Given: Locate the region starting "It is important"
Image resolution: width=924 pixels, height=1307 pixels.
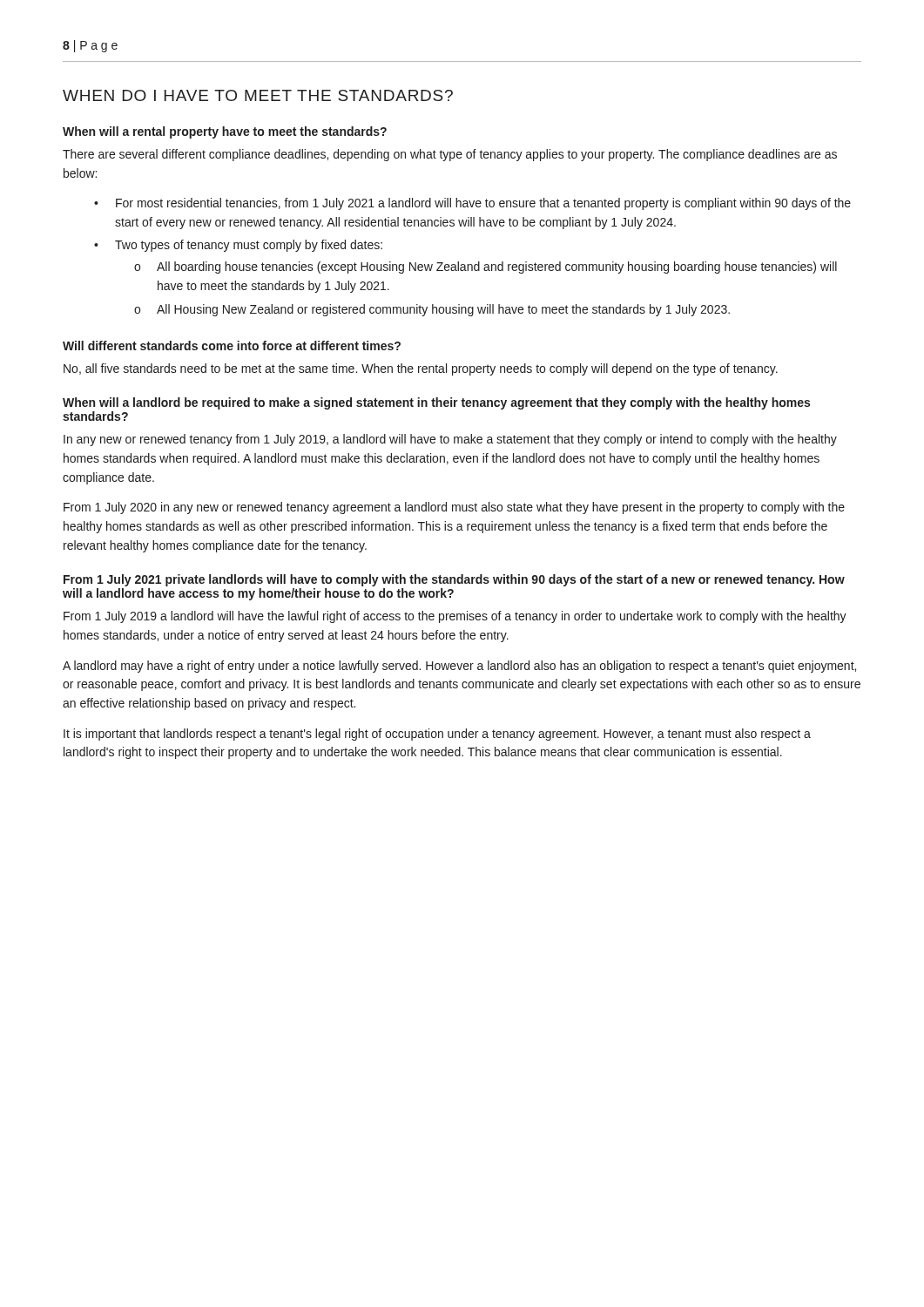Looking at the screenshot, I should 437,743.
